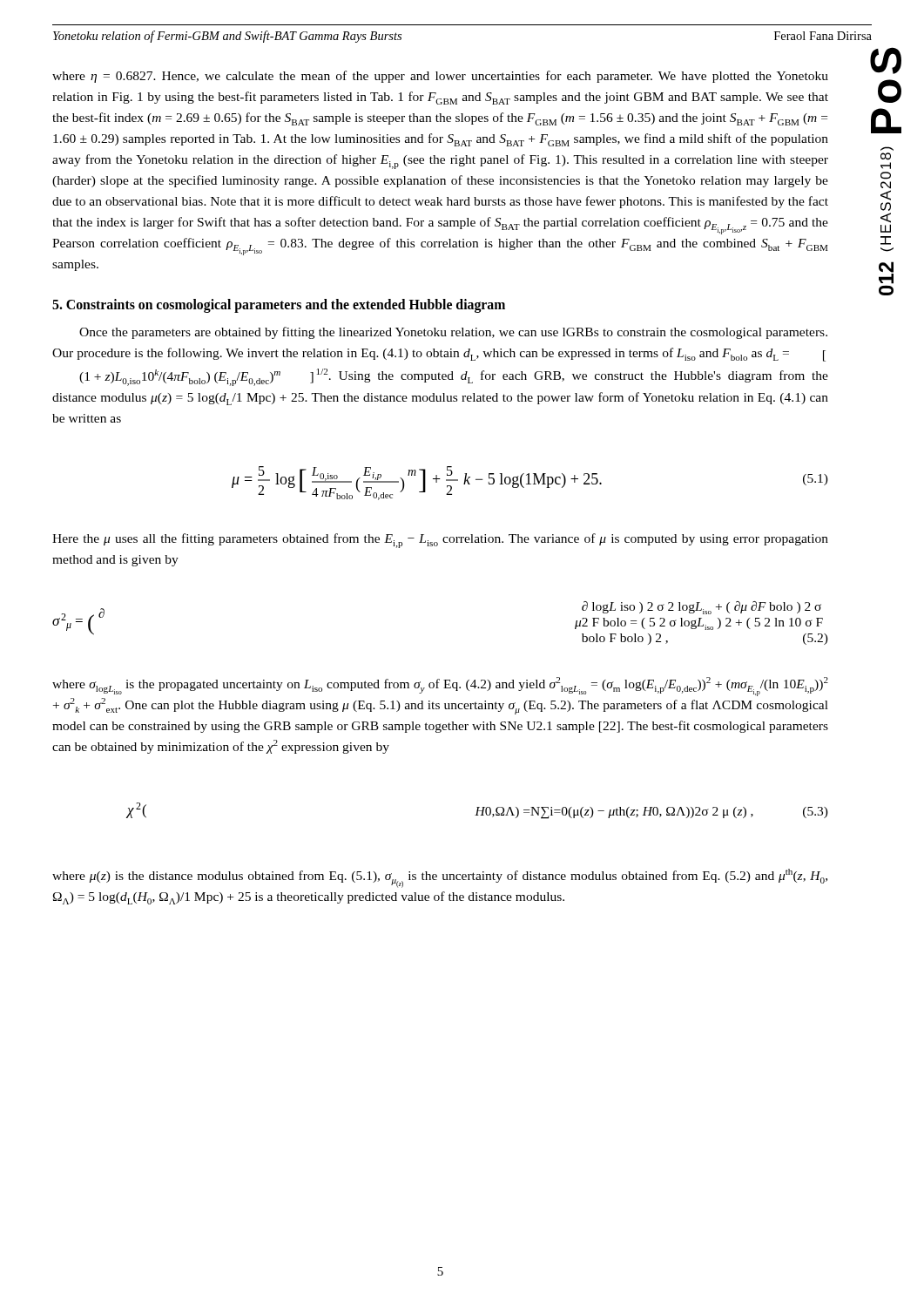
Task: Select the text block with the text "Once the parameters are obtained by fitting"
Action: pos(440,375)
